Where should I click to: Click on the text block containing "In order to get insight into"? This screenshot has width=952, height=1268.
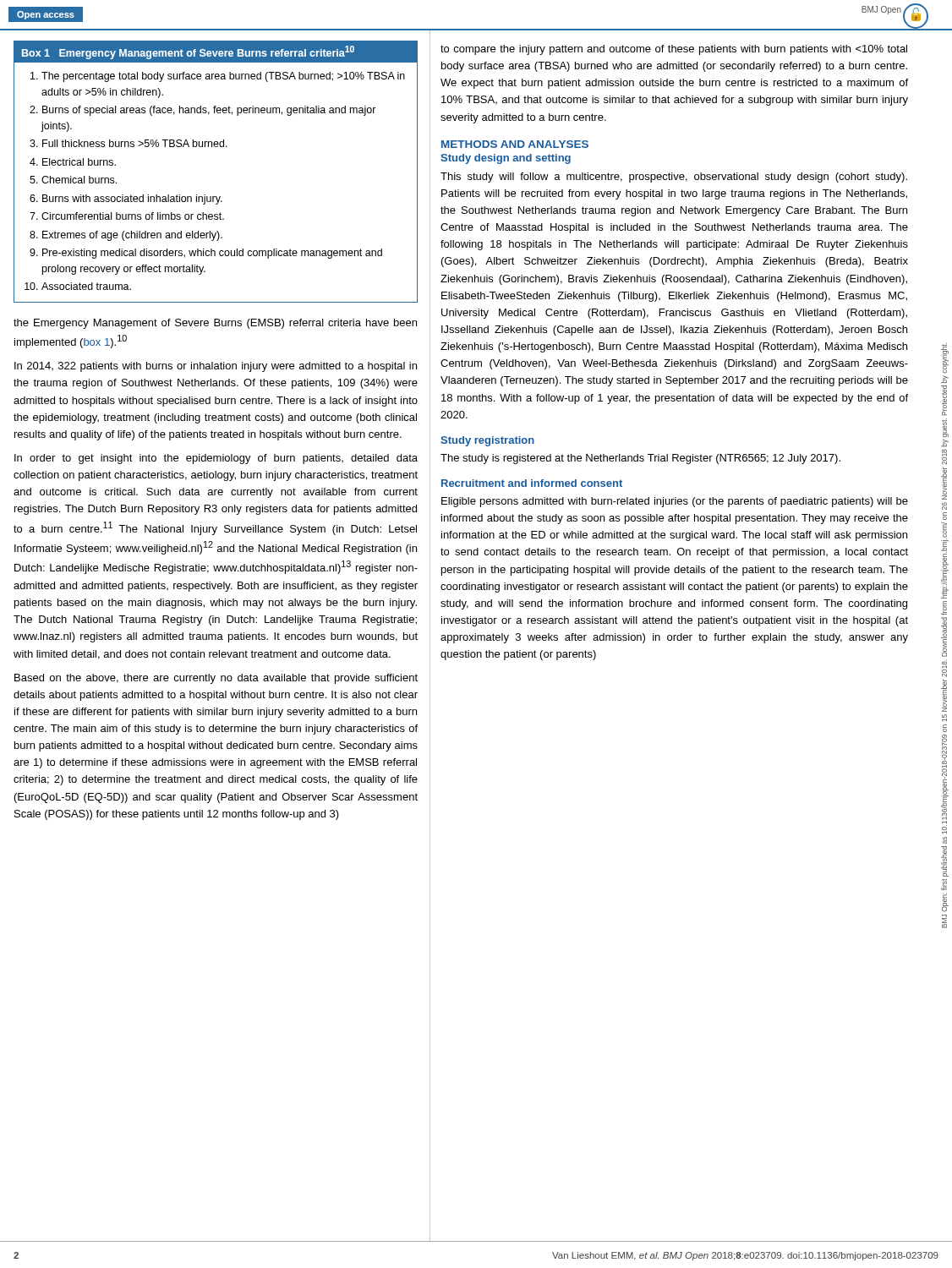point(216,556)
